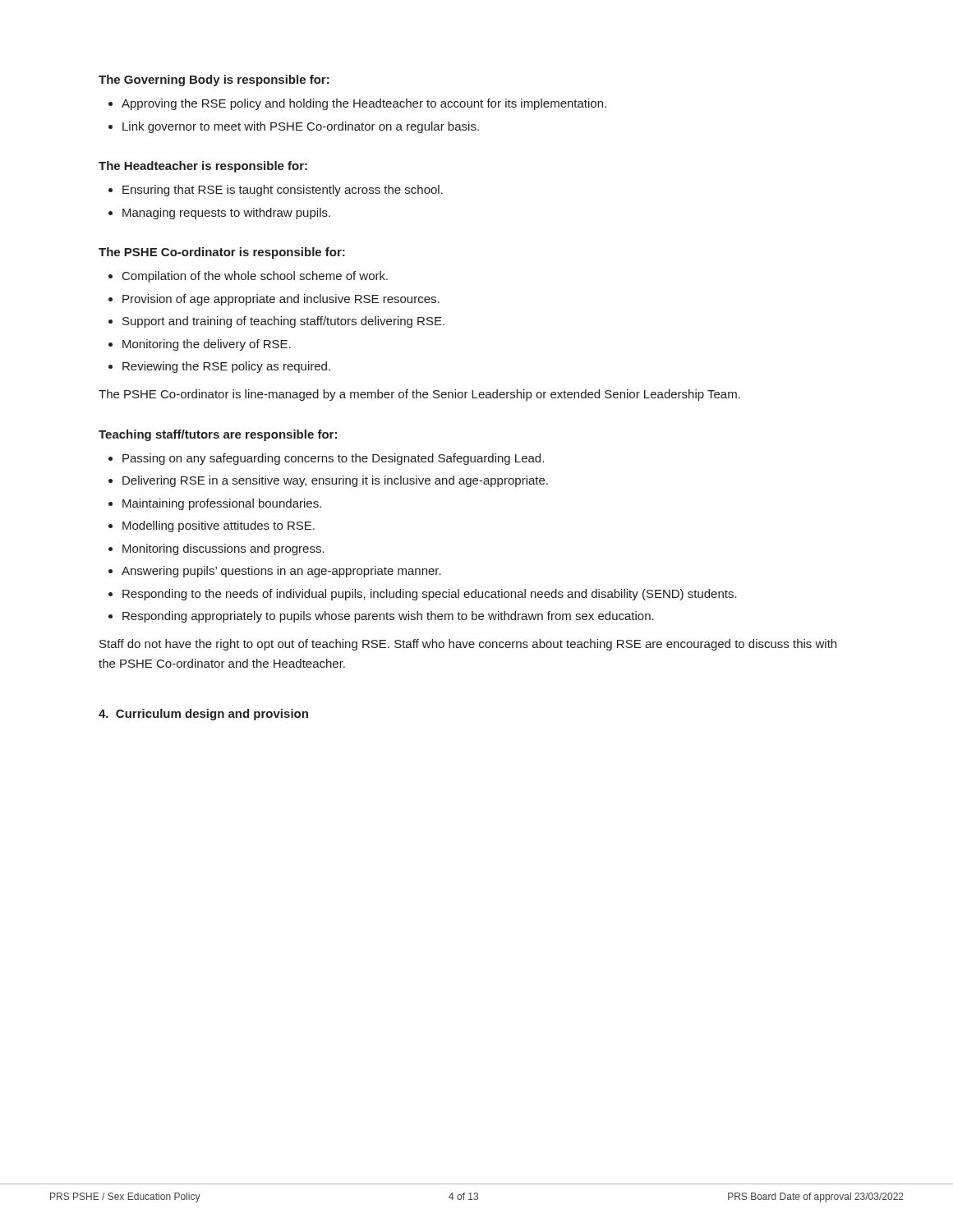953x1232 pixels.
Task: Find the text starting "Teaching staff/tutors are responsible for:"
Action: point(218,434)
